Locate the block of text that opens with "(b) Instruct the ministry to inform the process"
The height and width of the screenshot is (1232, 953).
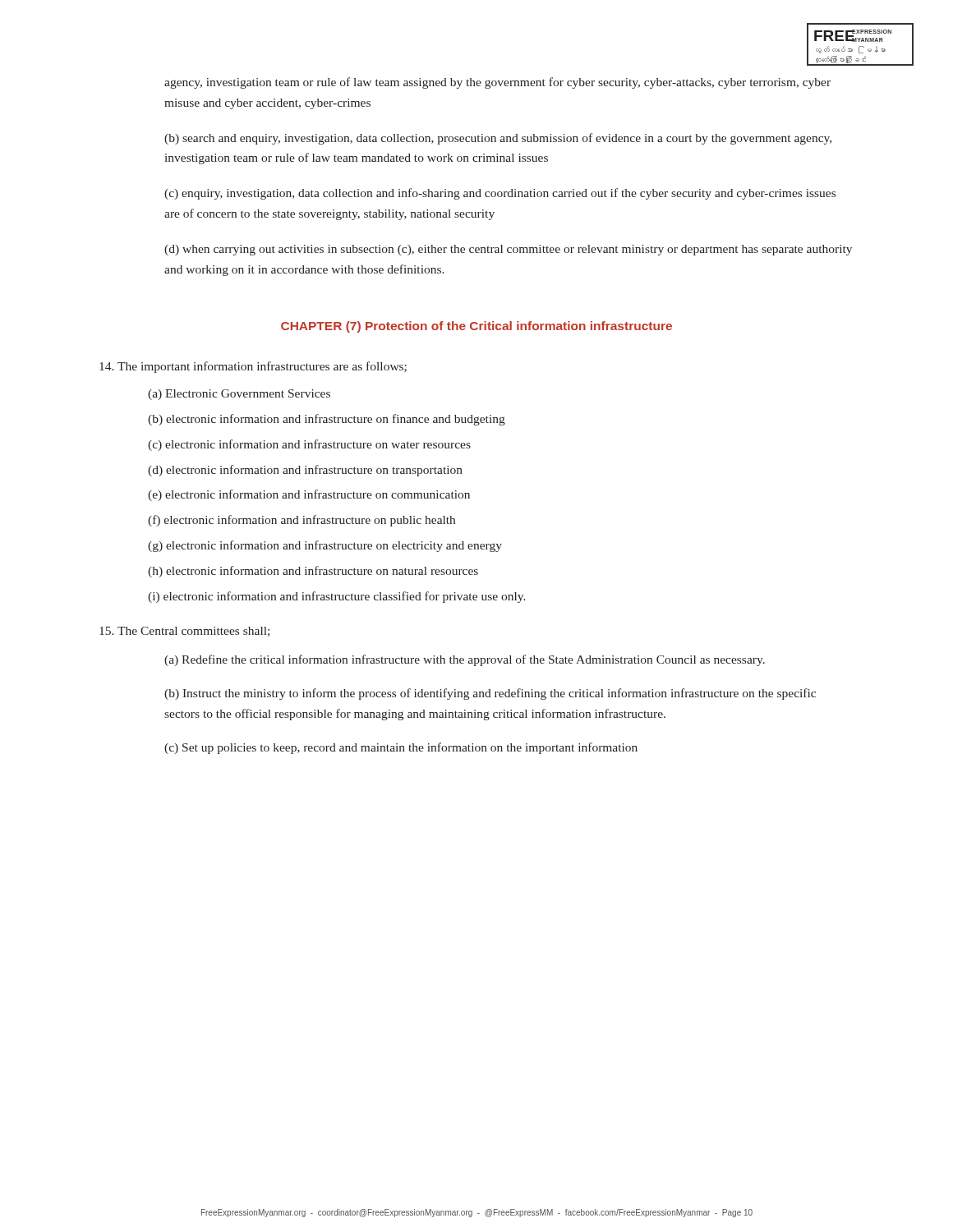click(490, 703)
